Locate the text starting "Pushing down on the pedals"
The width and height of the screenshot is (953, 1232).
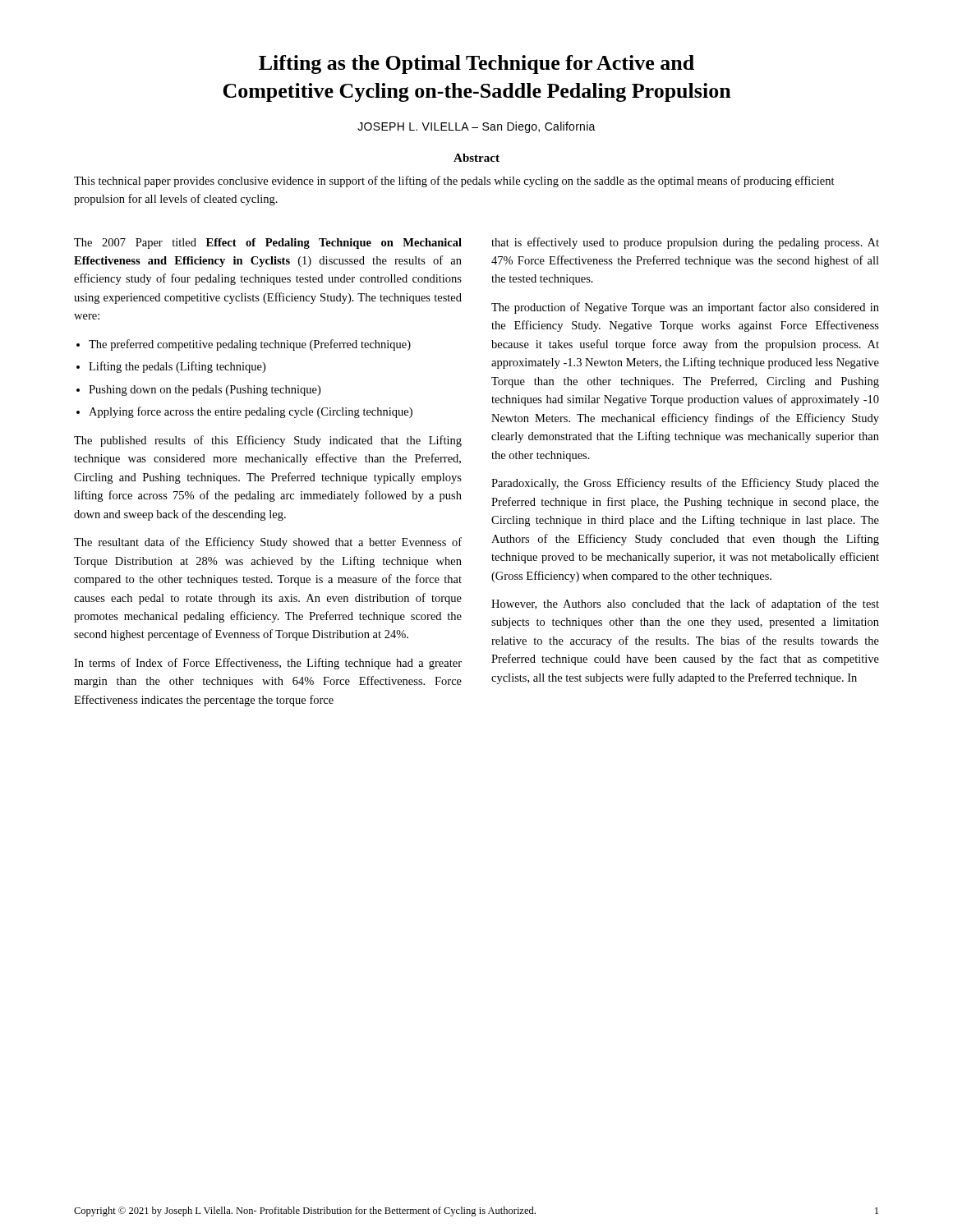(x=205, y=389)
